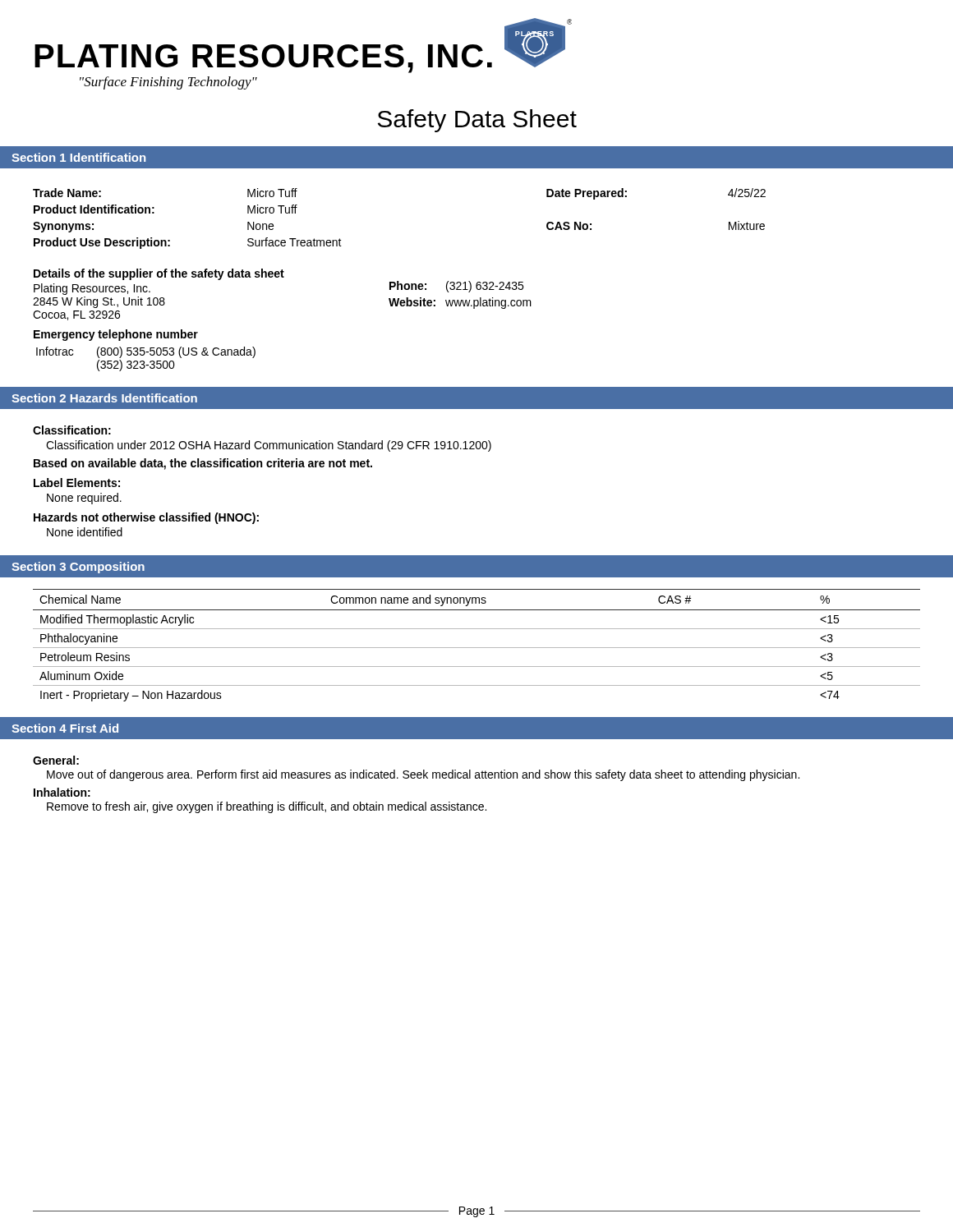Viewport: 953px width, 1232px height.
Task: Select the logo
Action: [476, 47]
